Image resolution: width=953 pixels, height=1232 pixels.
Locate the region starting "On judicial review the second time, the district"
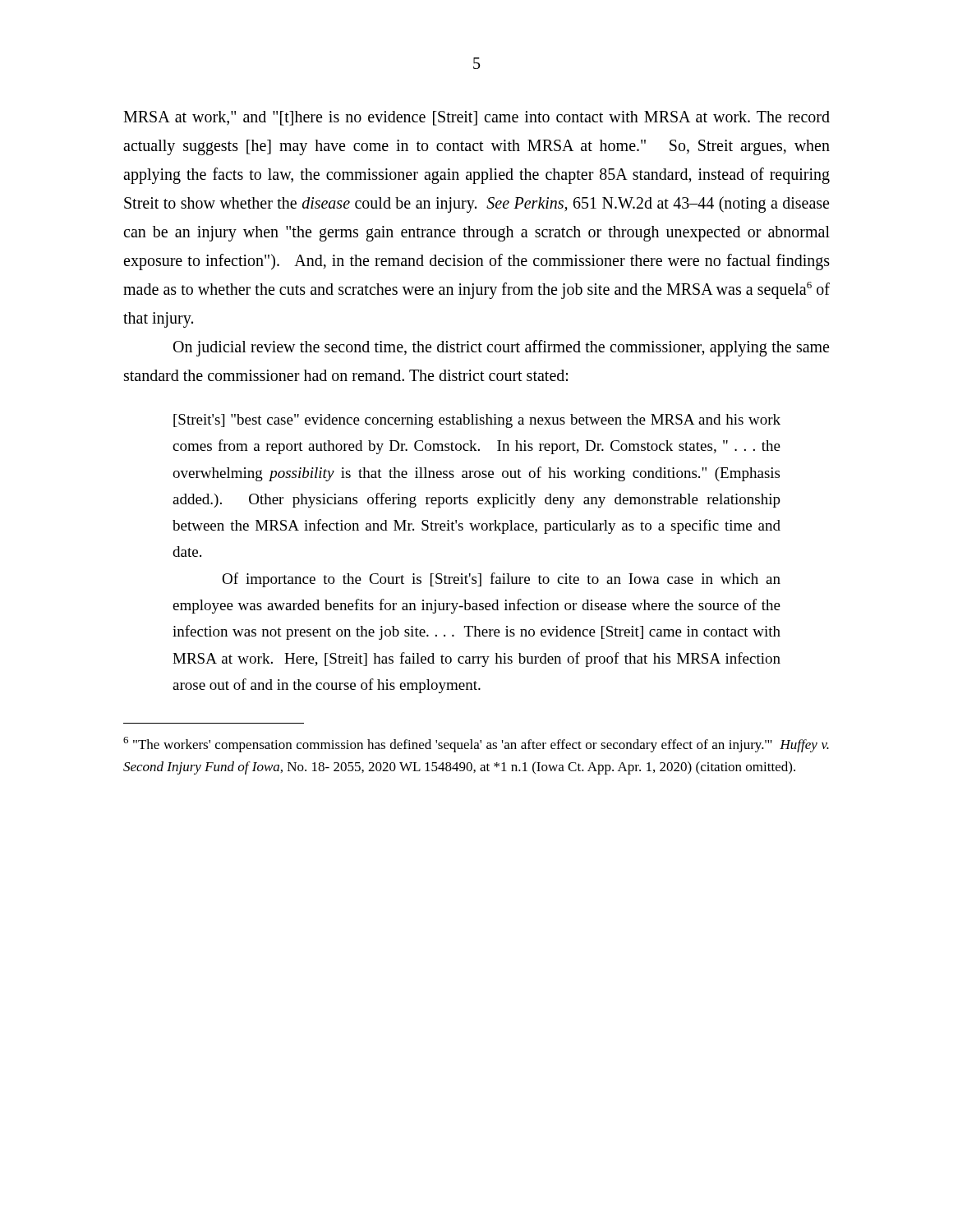coord(476,361)
